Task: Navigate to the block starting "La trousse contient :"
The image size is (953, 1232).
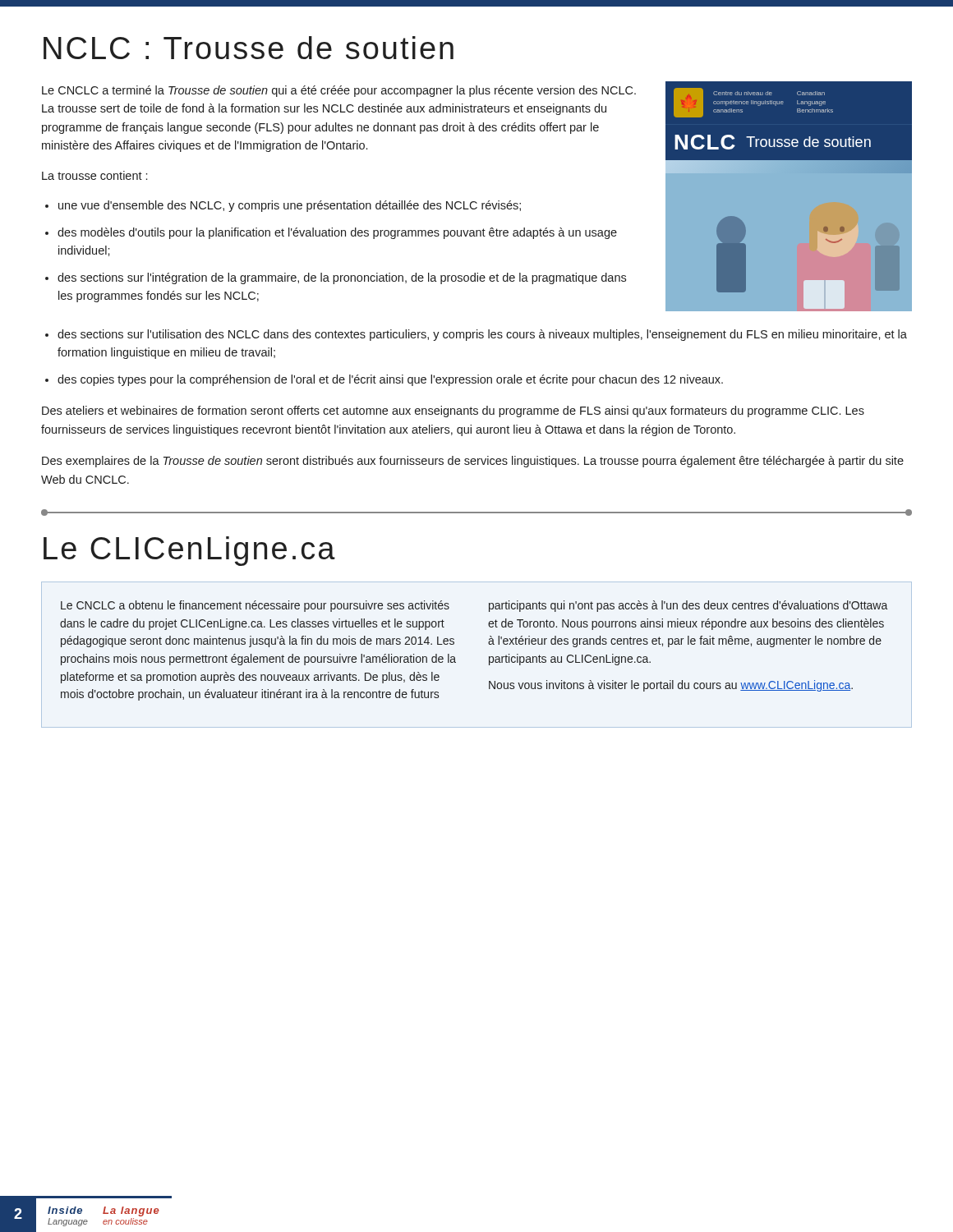Action: pos(94,175)
